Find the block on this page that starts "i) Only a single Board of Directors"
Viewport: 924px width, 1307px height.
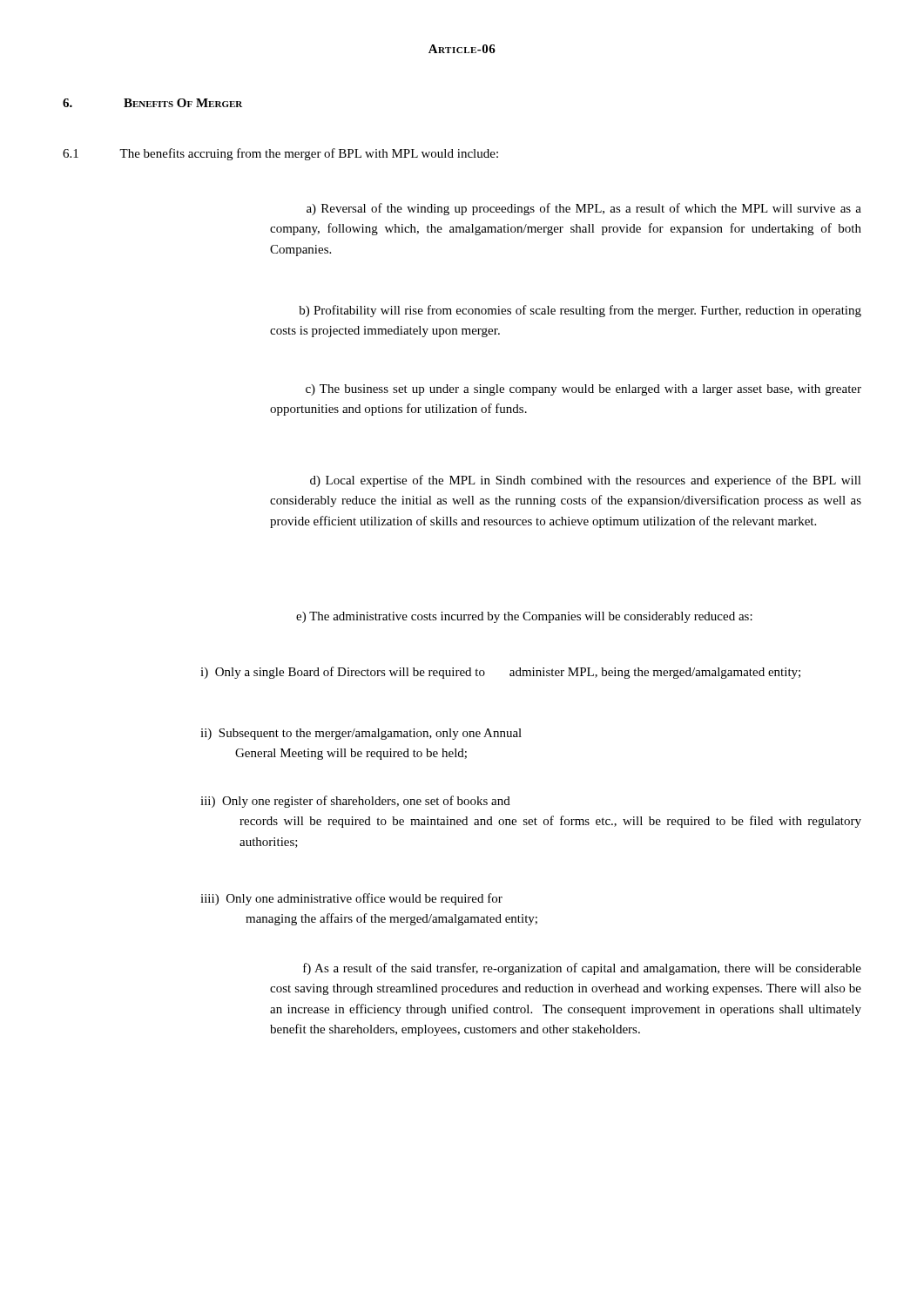coord(501,672)
